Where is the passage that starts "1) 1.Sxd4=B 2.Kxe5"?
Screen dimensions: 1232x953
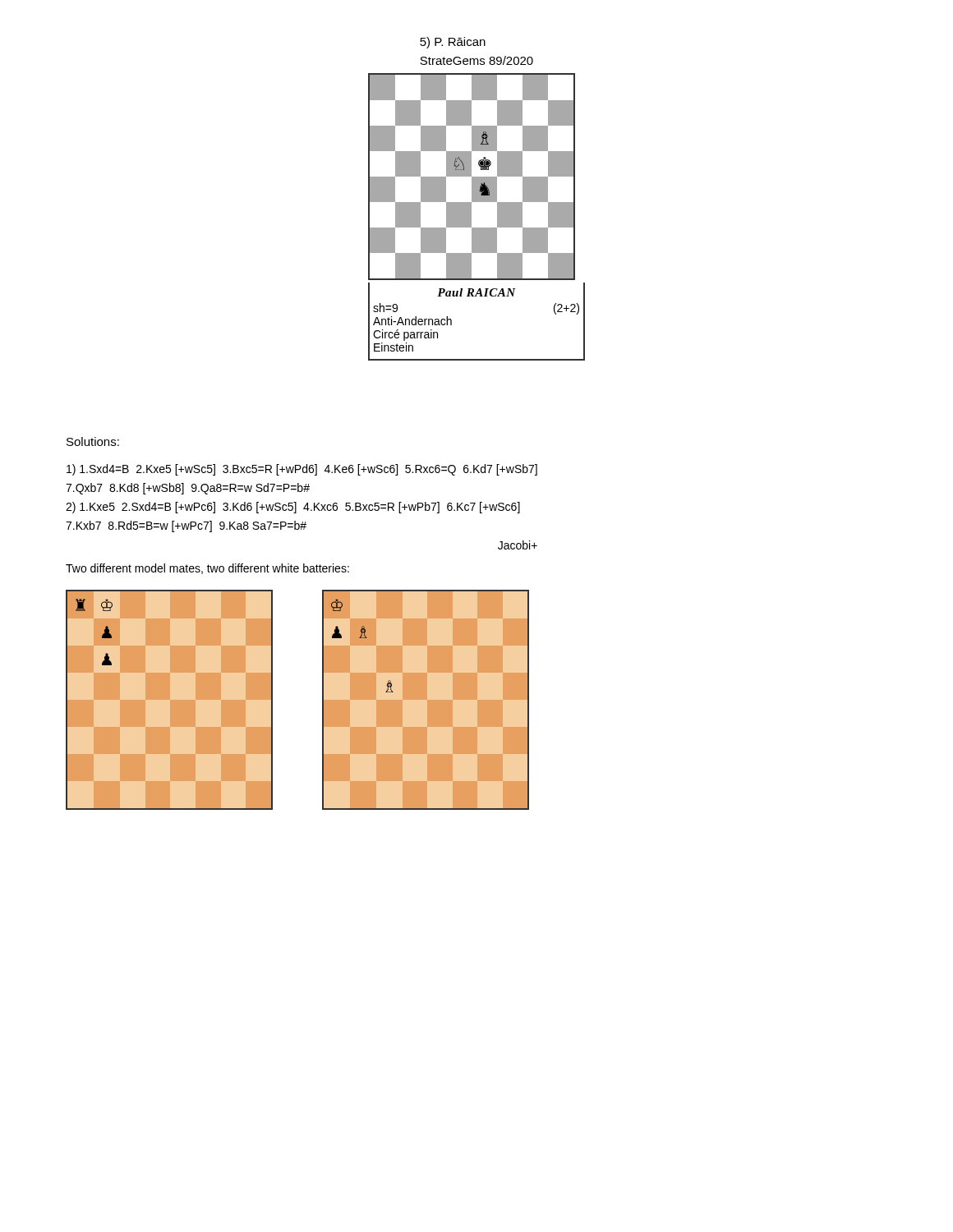[x=302, y=497]
